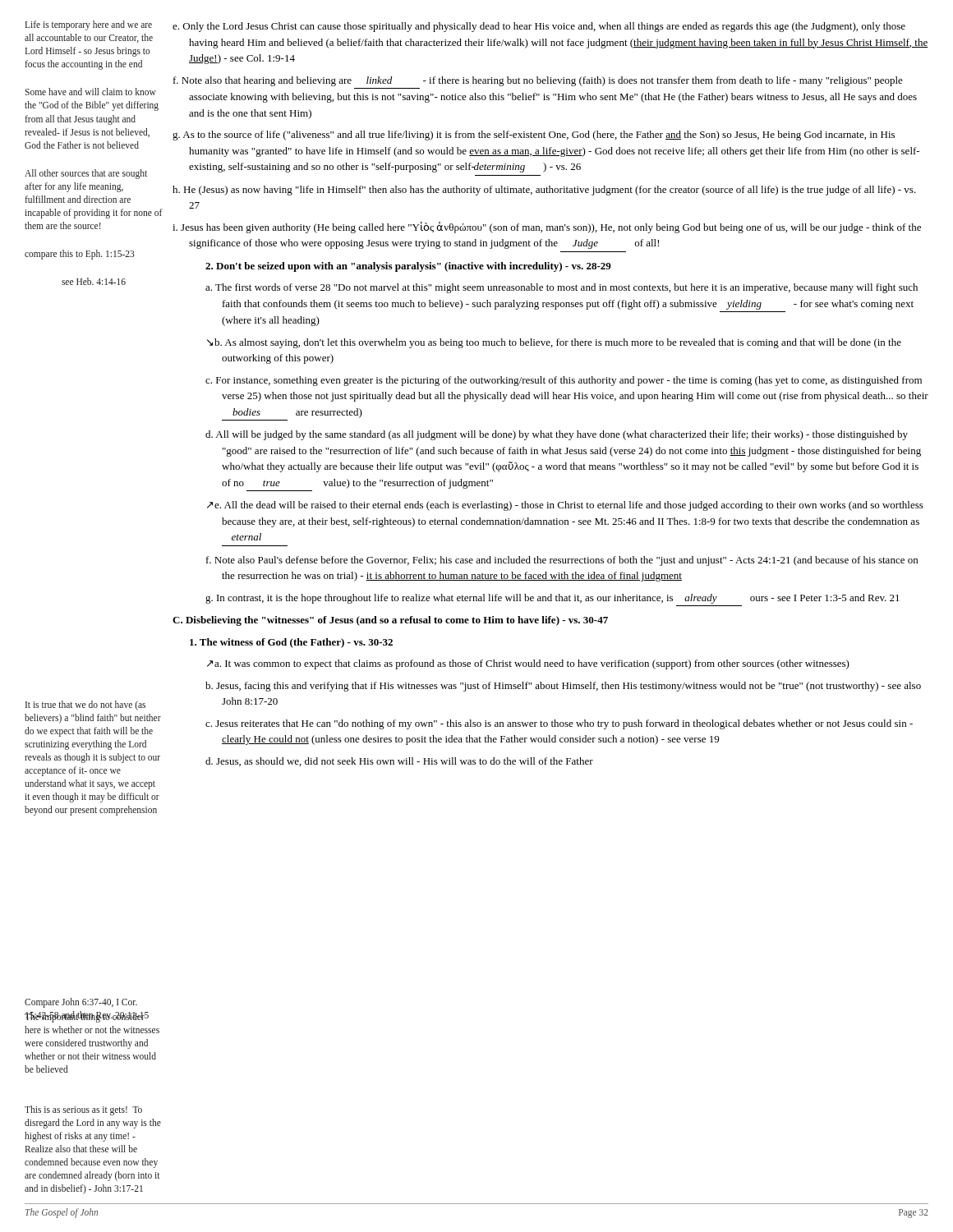Select the block starting "g. In contrast, it is the hope"
Screen dimensions: 1232x953
click(x=553, y=598)
